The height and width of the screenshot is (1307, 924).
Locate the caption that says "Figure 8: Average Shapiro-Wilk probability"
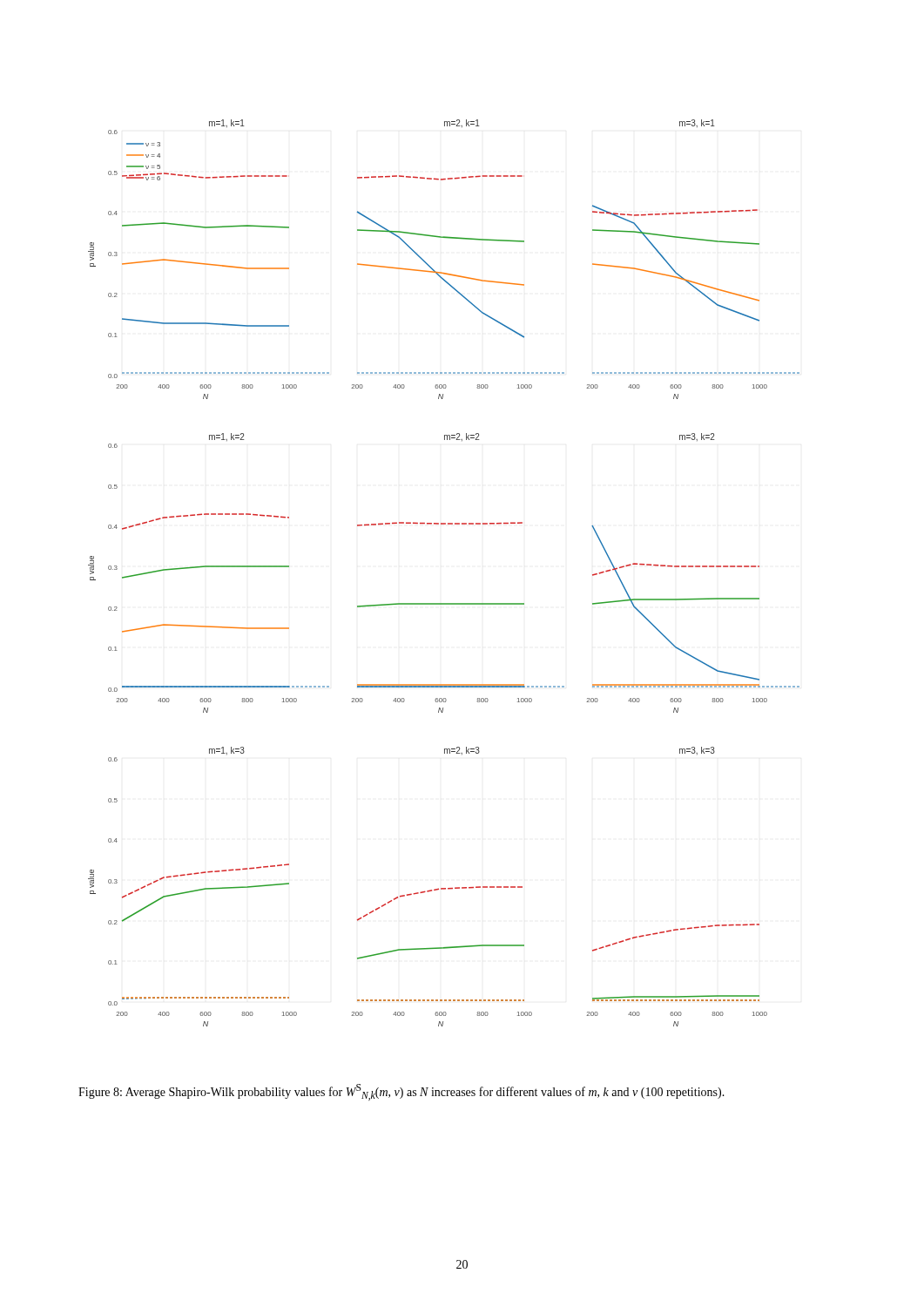tap(402, 1092)
